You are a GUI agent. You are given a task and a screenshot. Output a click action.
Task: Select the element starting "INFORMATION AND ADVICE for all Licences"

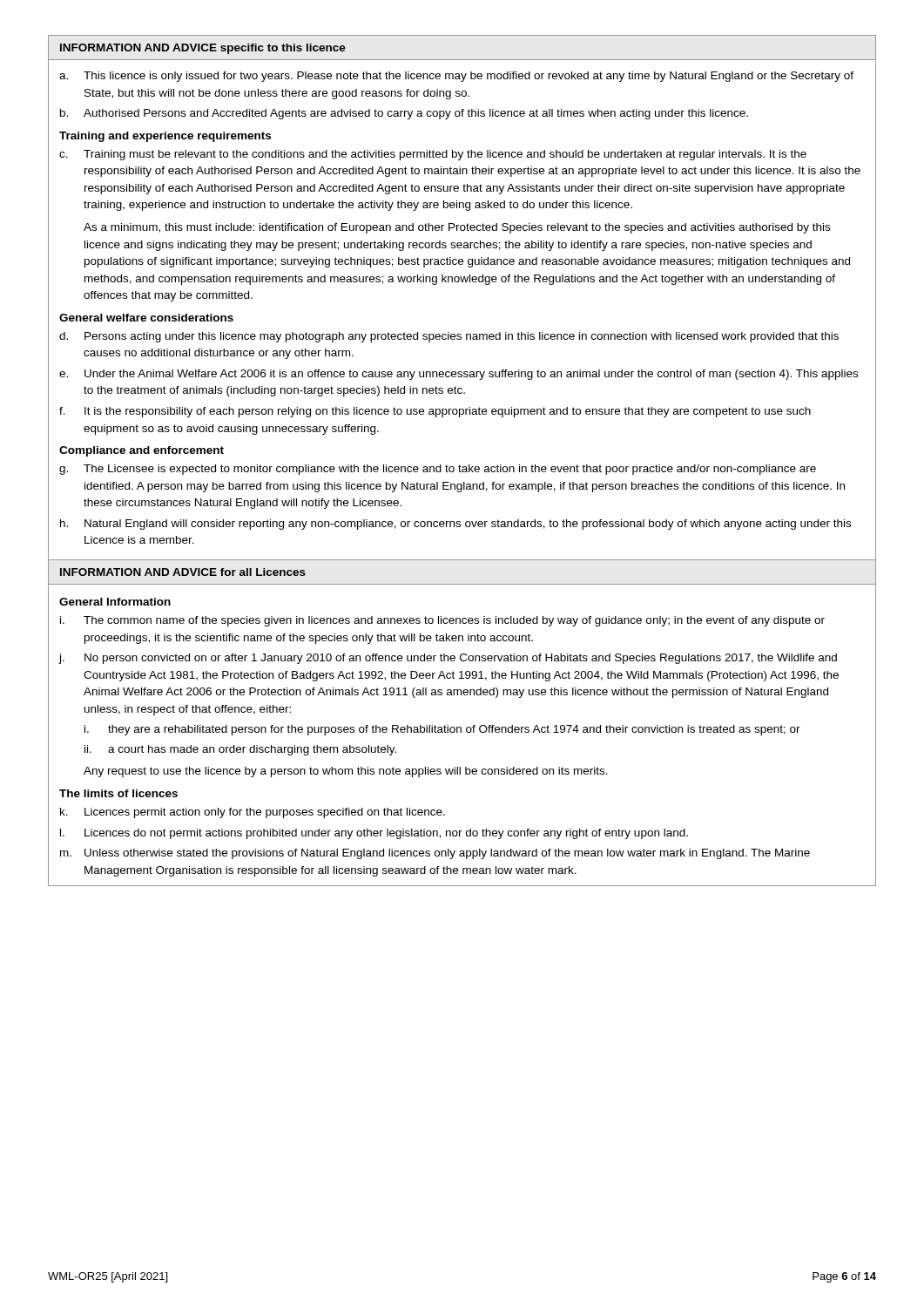182,572
